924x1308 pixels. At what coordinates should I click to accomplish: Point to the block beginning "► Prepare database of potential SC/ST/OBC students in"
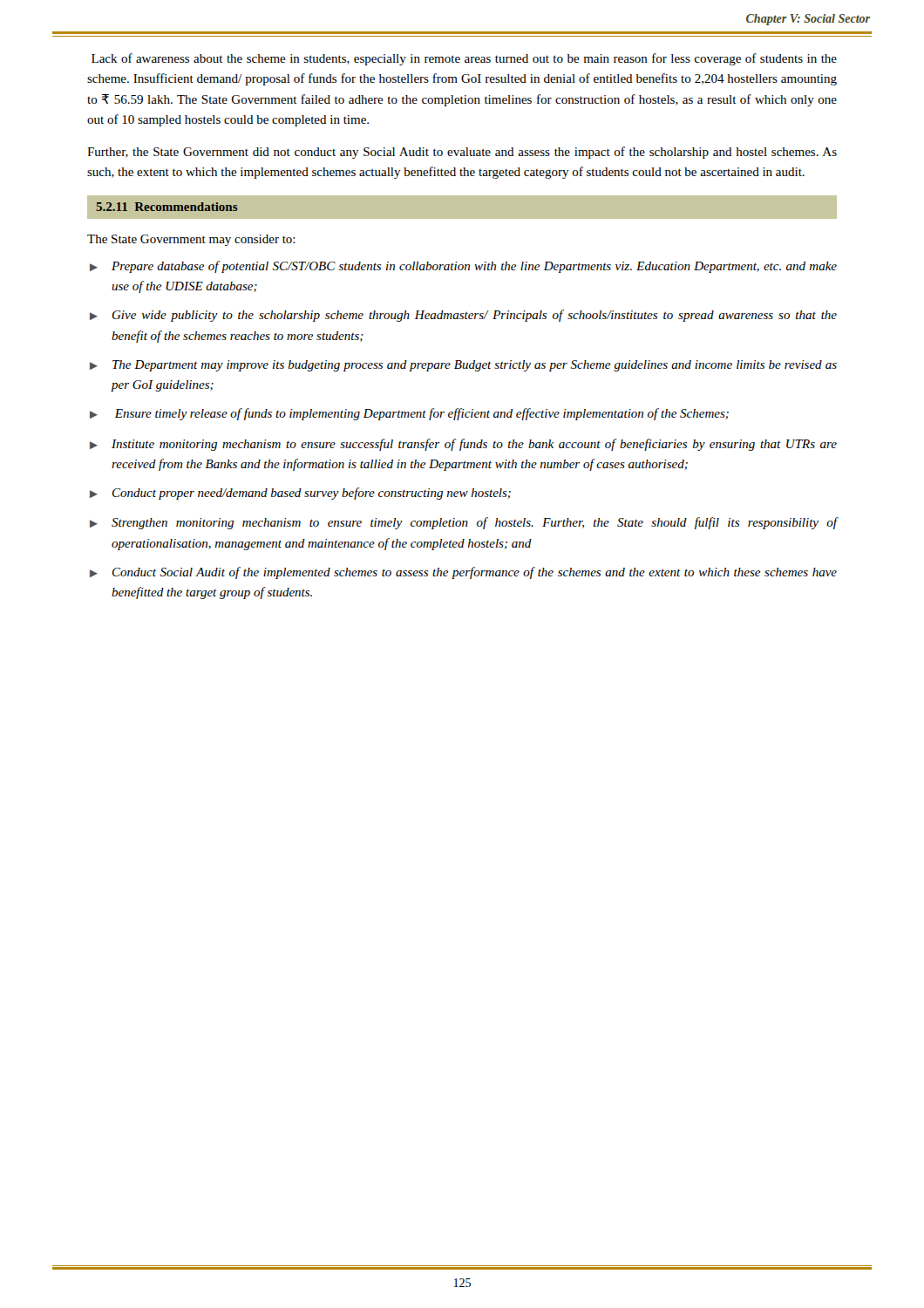tap(462, 276)
